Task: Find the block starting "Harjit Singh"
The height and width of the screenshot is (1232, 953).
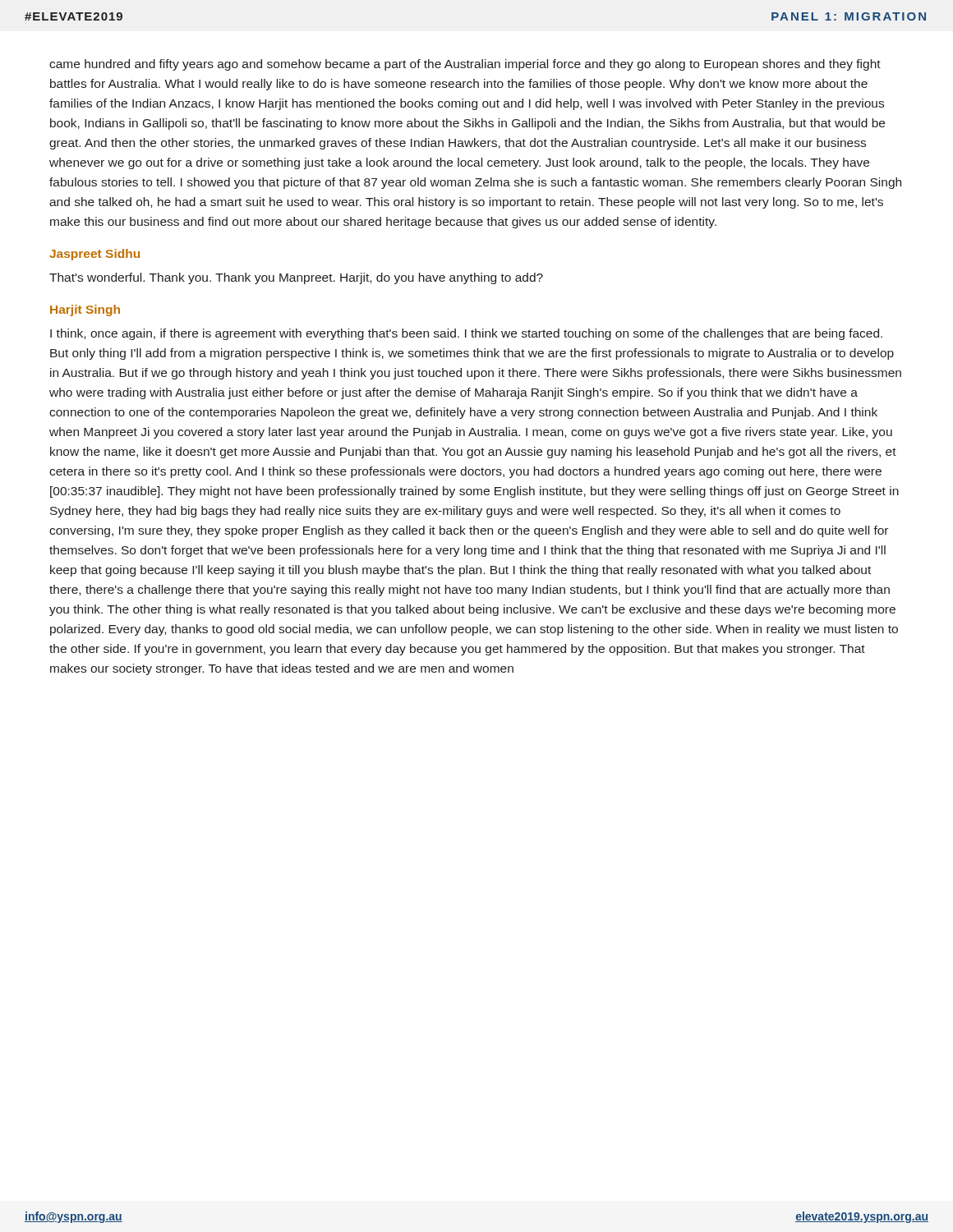Action: pyautogui.click(x=85, y=309)
